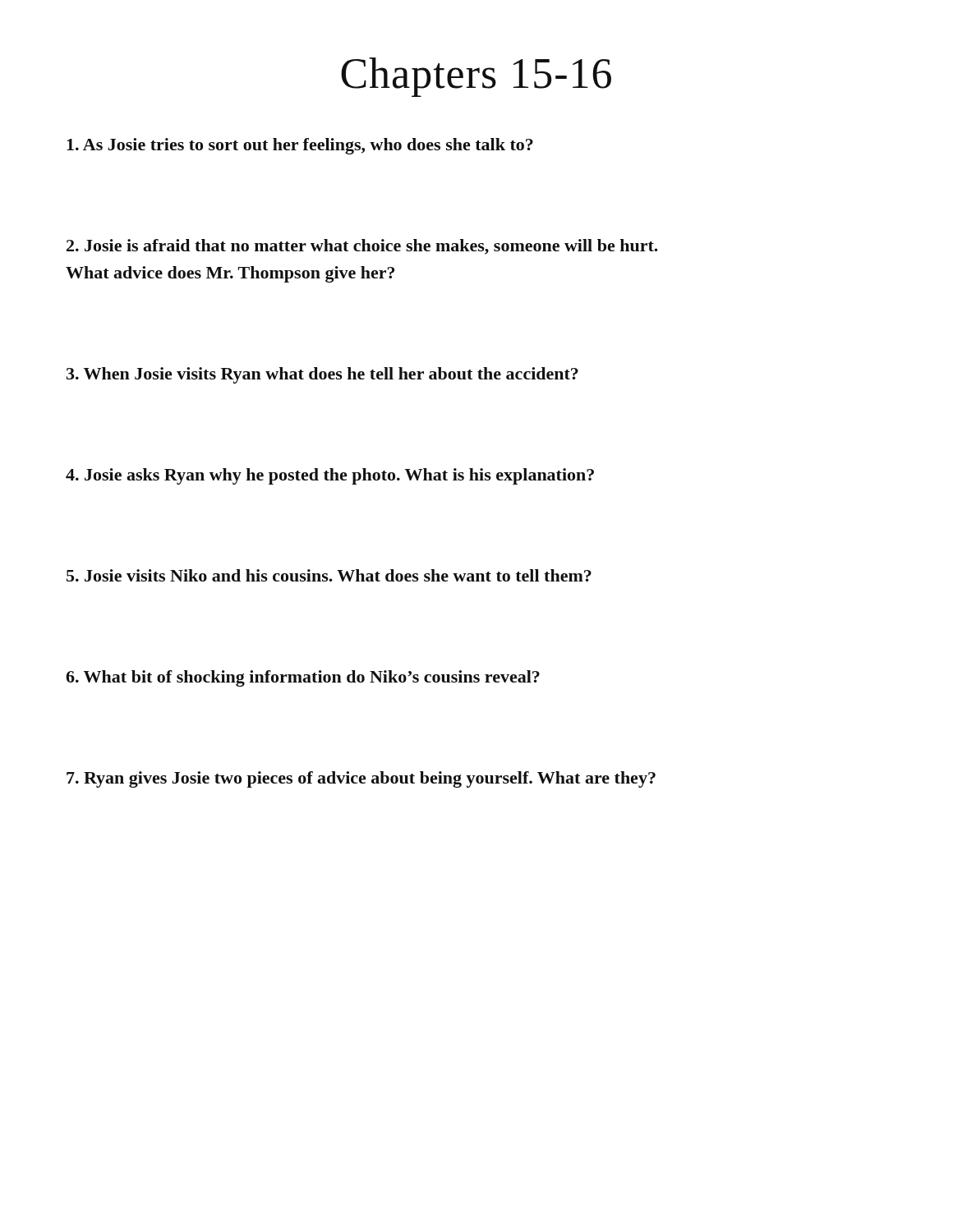Find the region starting "6. What bit"
The image size is (953, 1232).
click(303, 676)
